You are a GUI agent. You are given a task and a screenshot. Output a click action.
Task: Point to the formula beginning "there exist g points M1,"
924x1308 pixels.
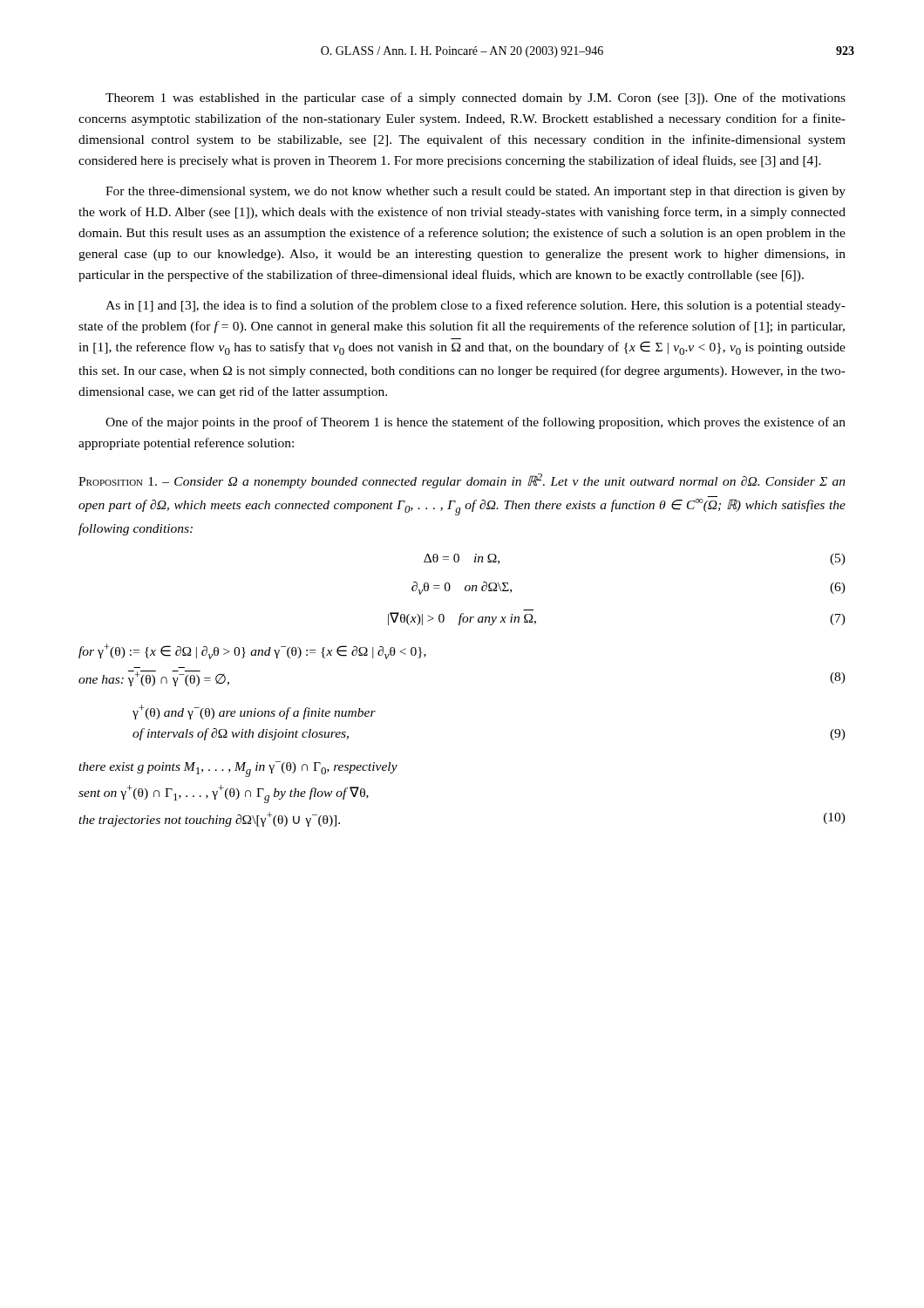[238, 769]
